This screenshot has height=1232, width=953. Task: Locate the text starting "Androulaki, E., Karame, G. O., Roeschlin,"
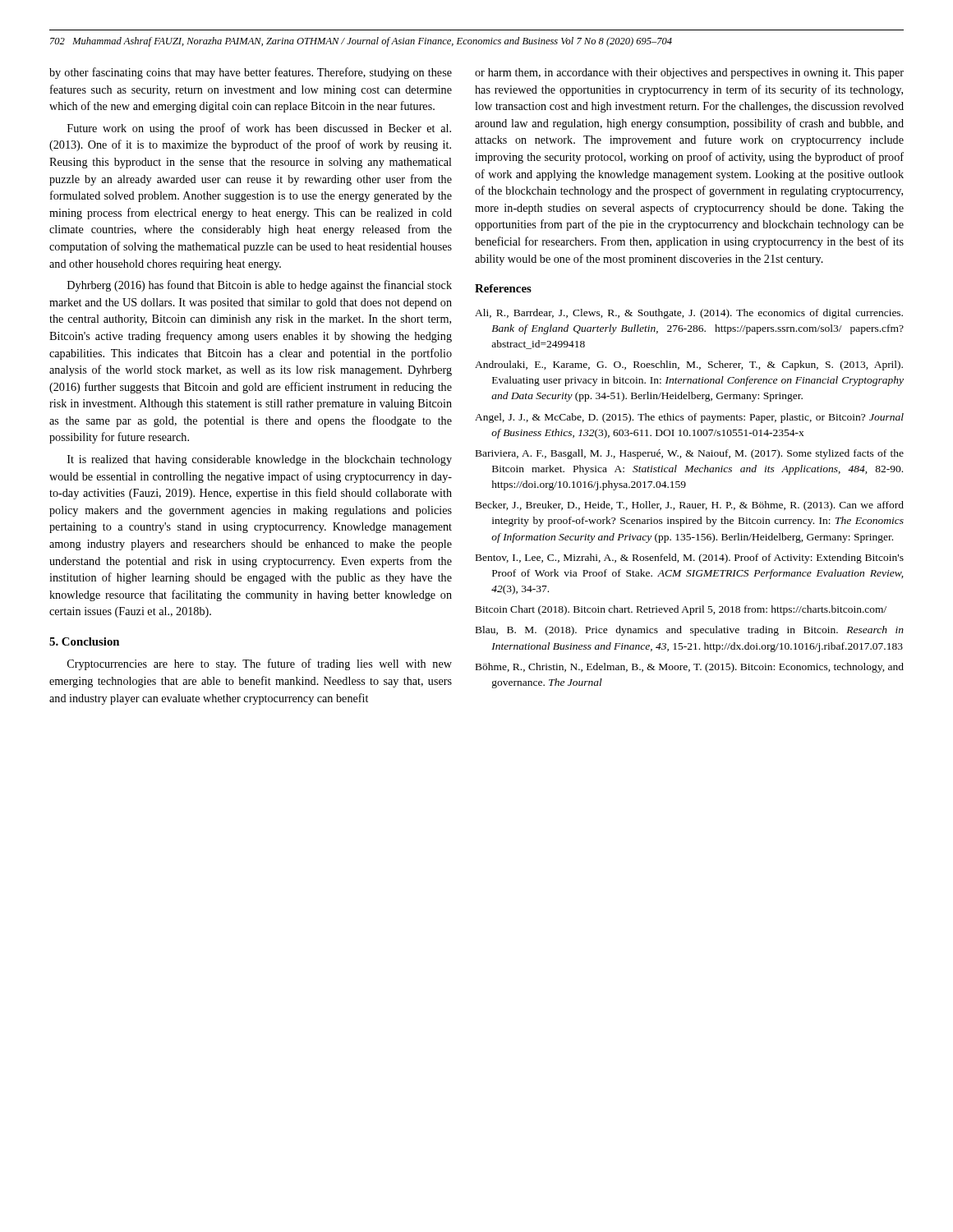(x=689, y=380)
